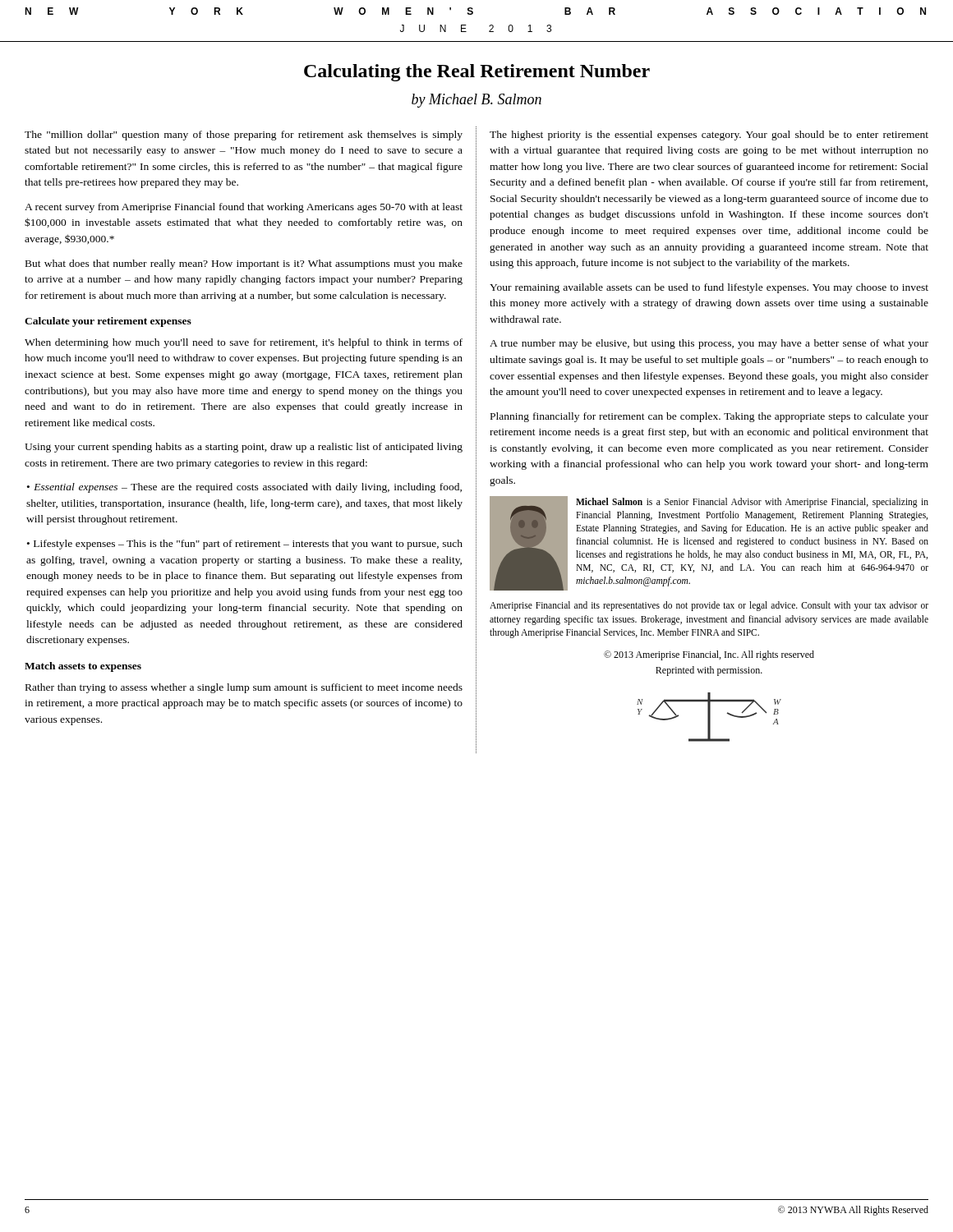Click on the region starting "A true number may be elusive, but"
Screen dimensions: 1232x953
point(709,368)
